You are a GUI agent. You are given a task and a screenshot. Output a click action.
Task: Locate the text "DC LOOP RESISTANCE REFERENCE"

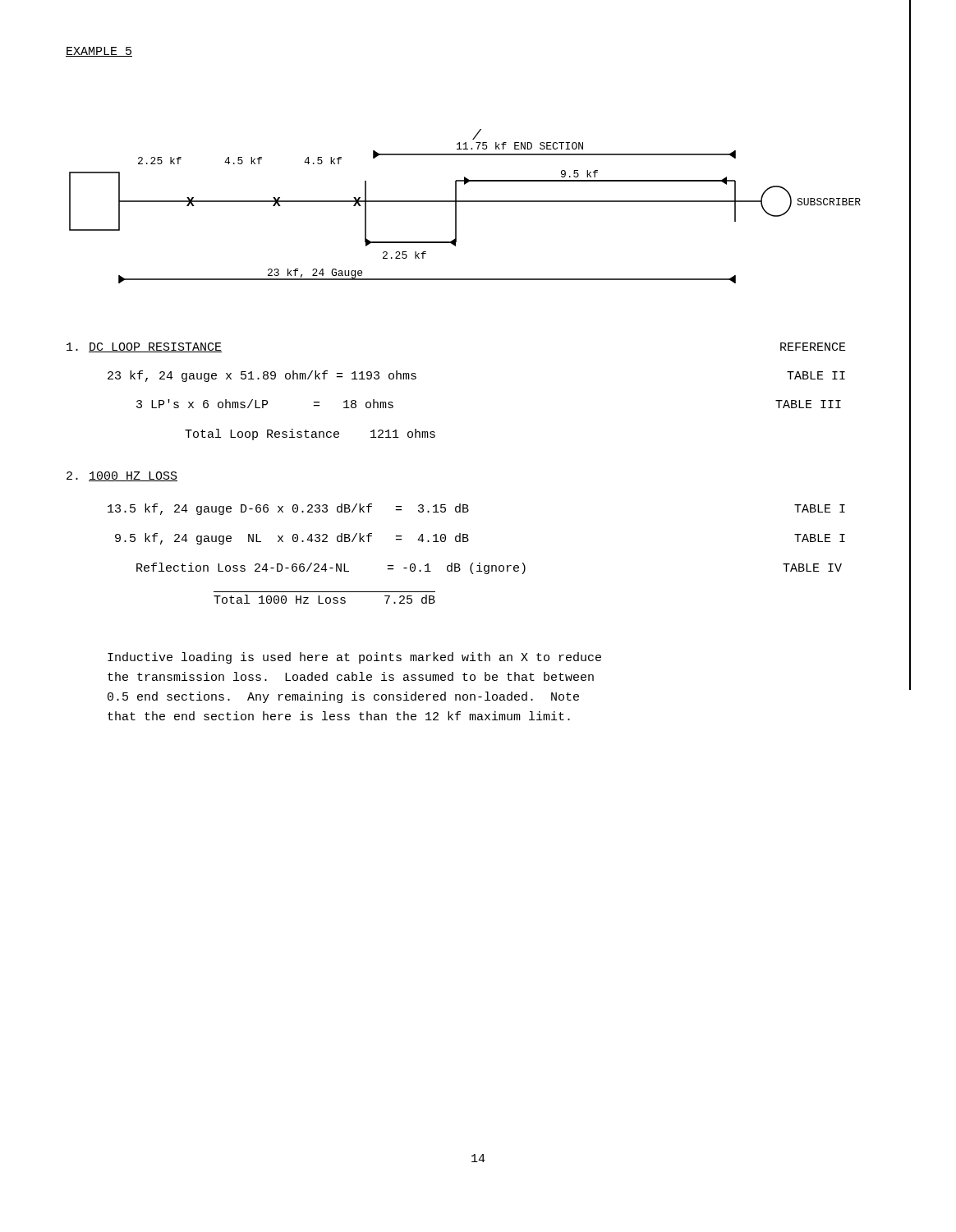156,347
